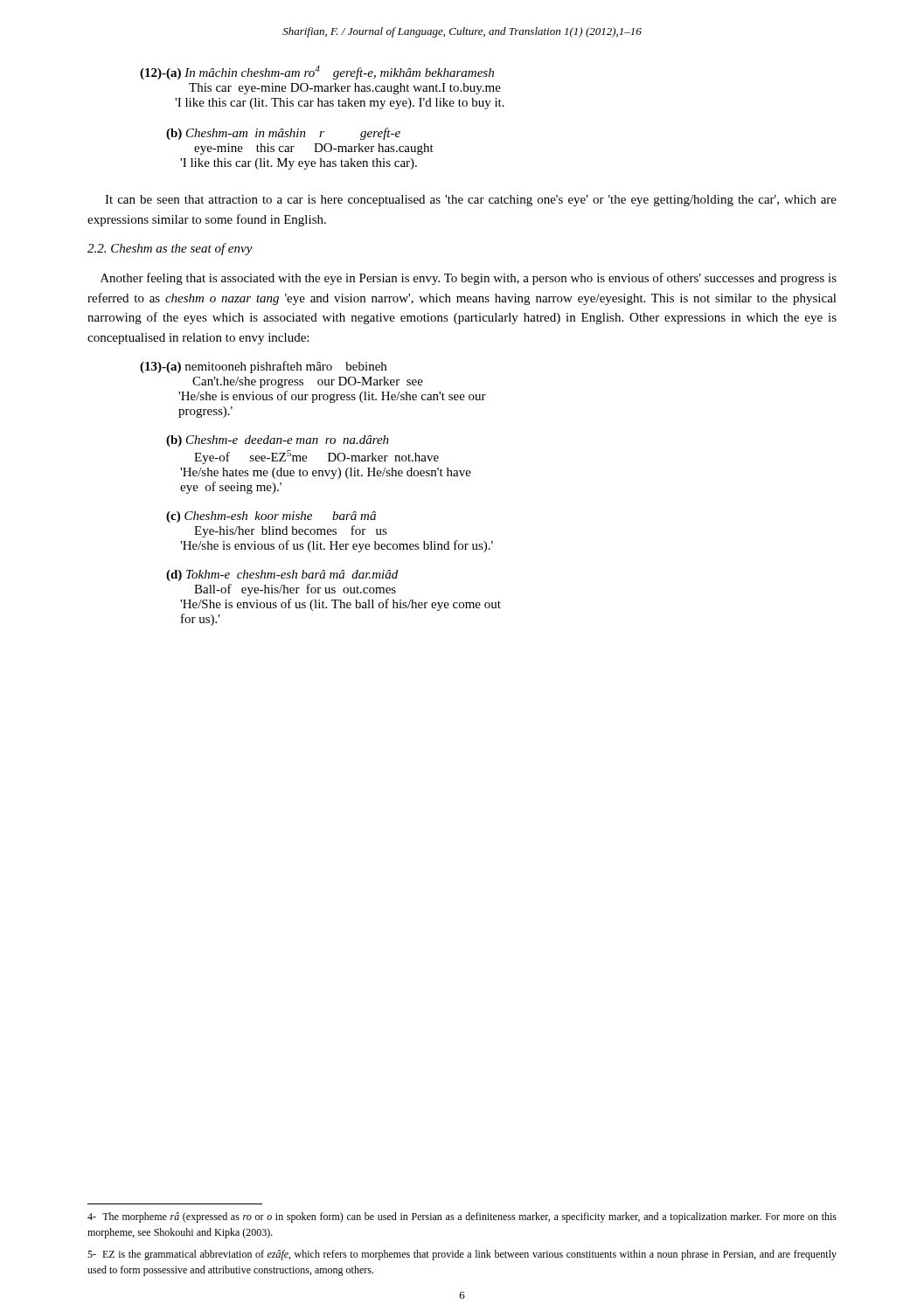Where is the passage that starts "(13)-(a) nemitooneh pishrafteh mâro bebineh Can't.he/she progress our"?
The image size is (924, 1311).
pyautogui.click(x=488, y=389)
